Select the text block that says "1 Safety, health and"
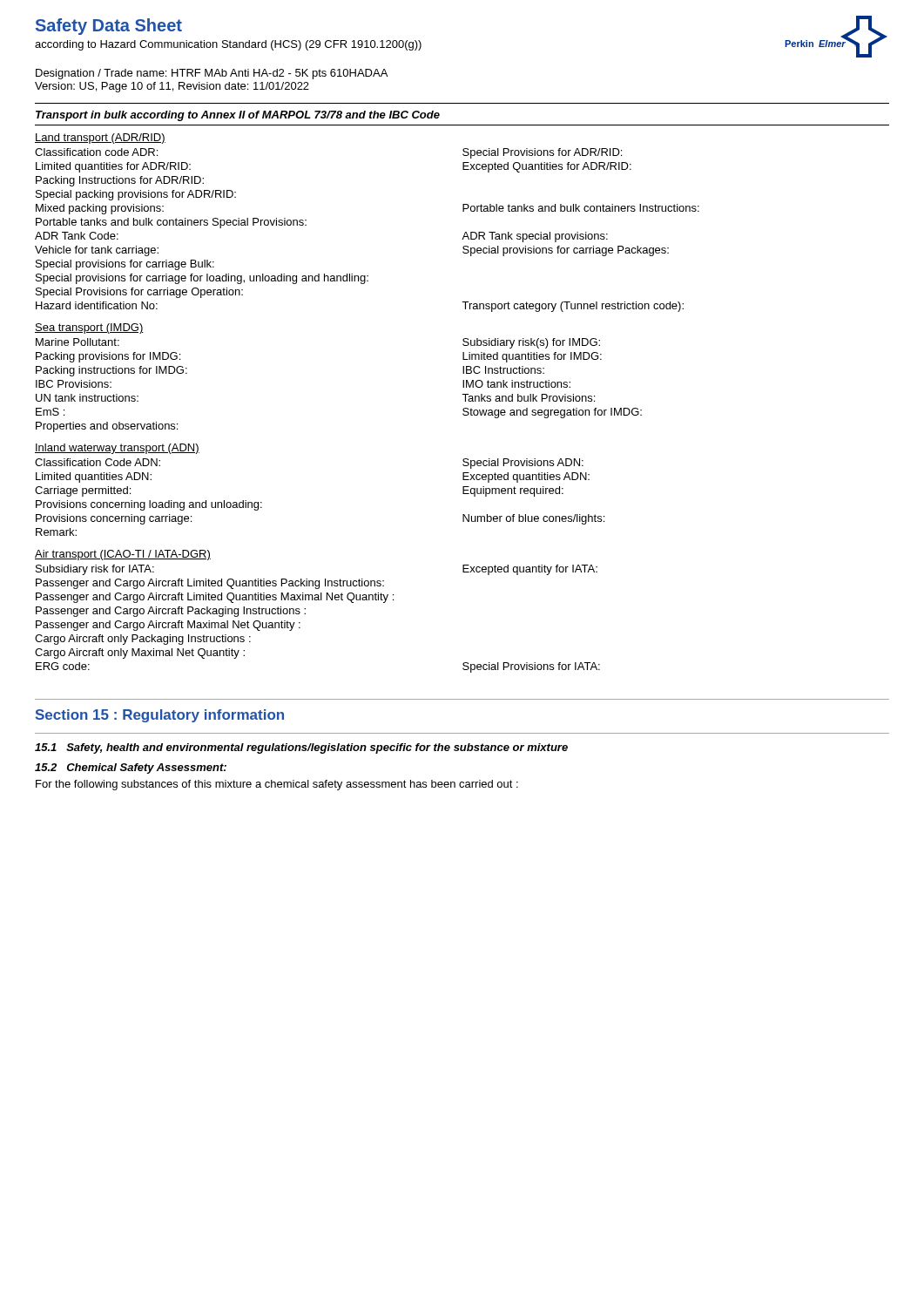 click(301, 747)
